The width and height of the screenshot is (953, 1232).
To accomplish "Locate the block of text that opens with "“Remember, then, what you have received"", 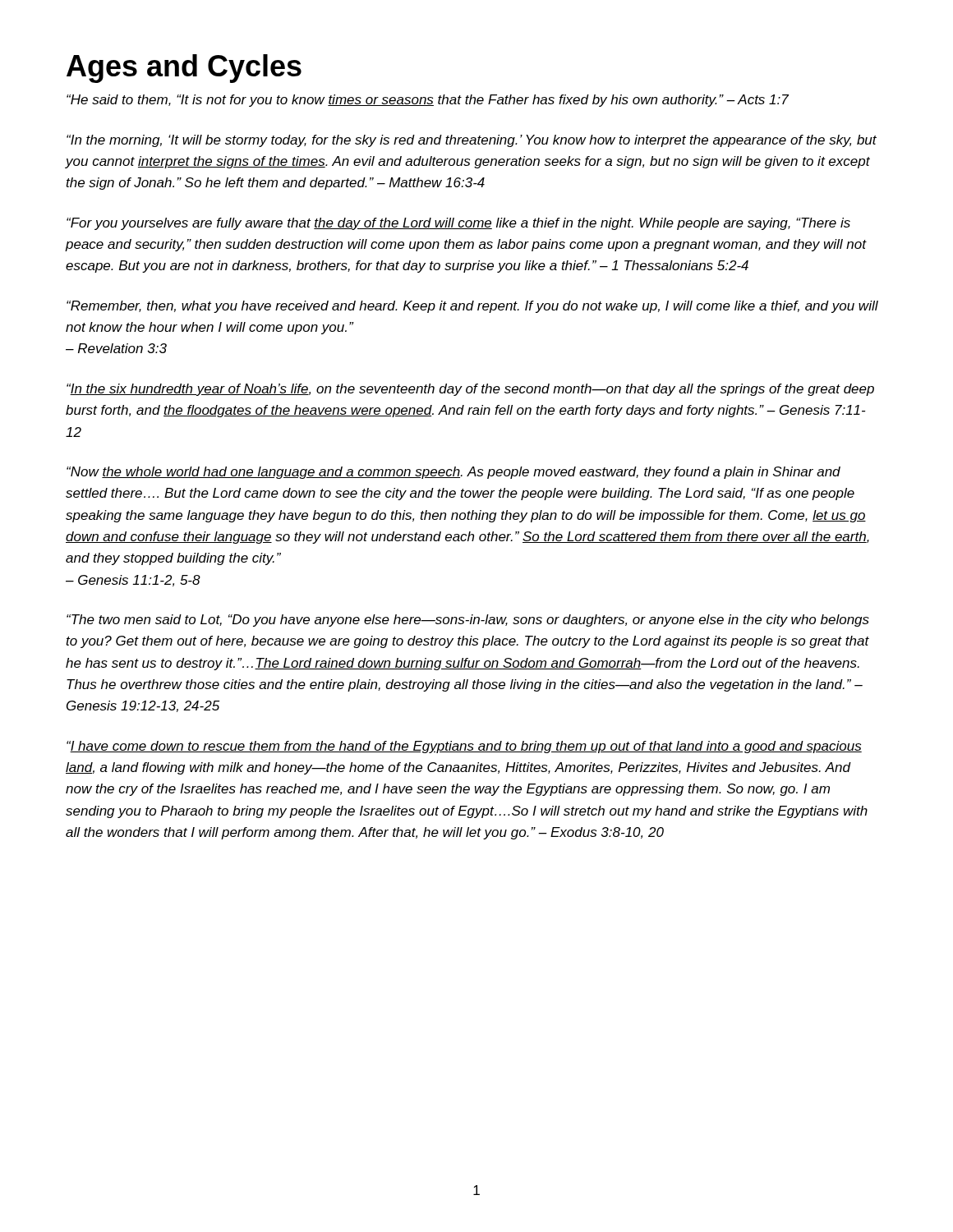I will pos(472,307).
